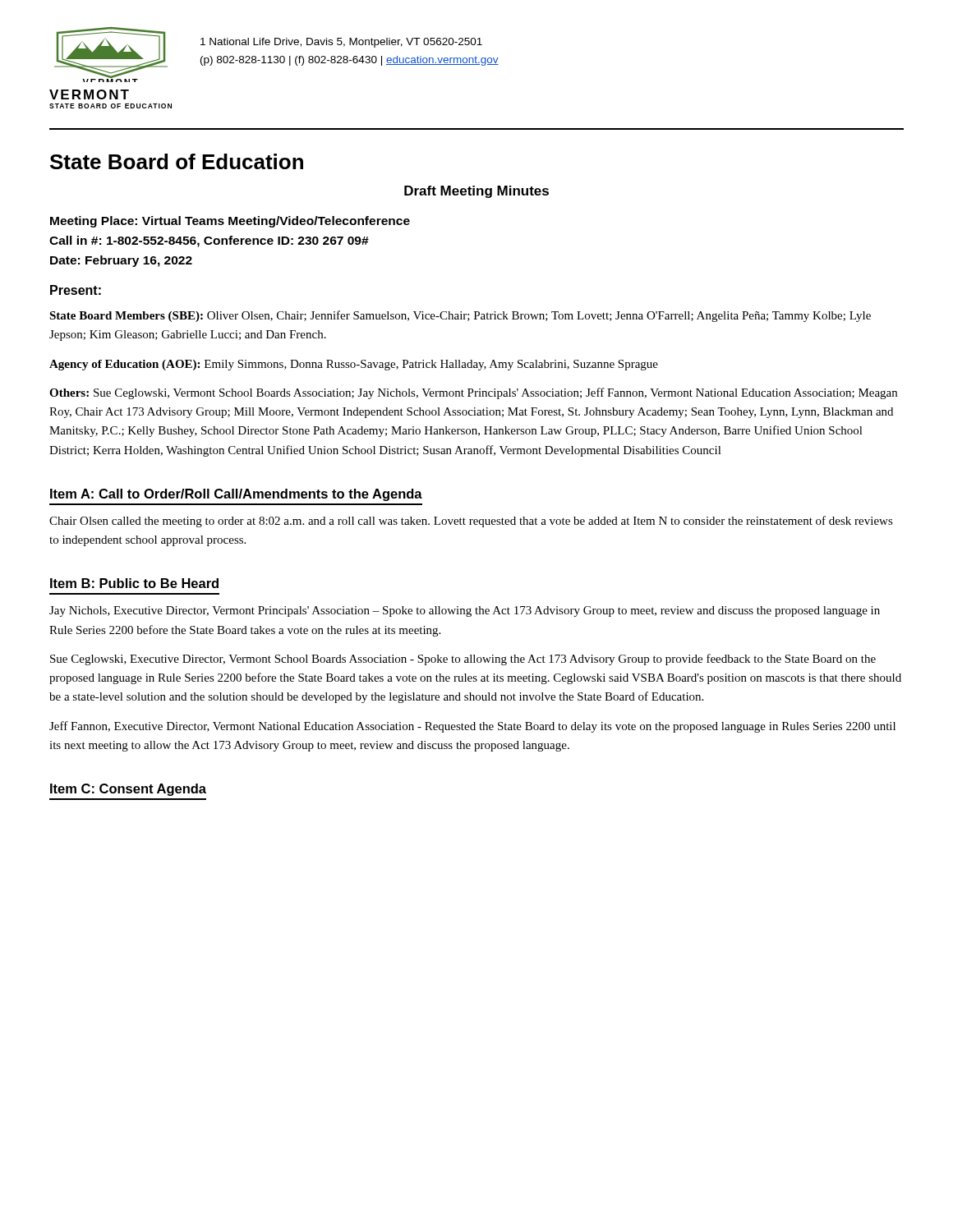Navigate to the text starting "Jeff Fannon, Executive"
Viewport: 953px width, 1232px height.
[x=476, y=736]
